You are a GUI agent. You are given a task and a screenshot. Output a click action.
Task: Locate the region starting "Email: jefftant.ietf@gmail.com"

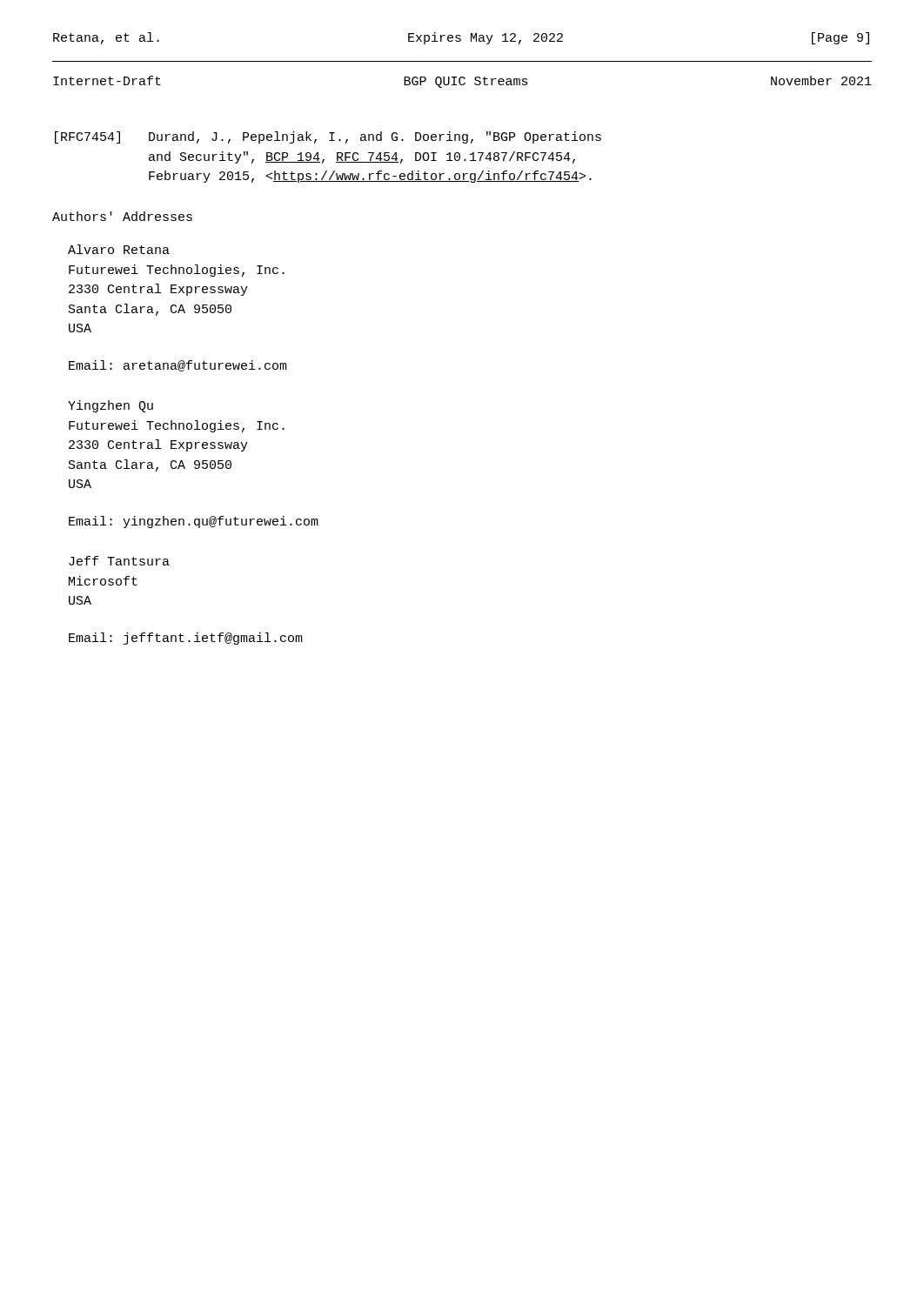pyautogui.click(x=185, y=639)
